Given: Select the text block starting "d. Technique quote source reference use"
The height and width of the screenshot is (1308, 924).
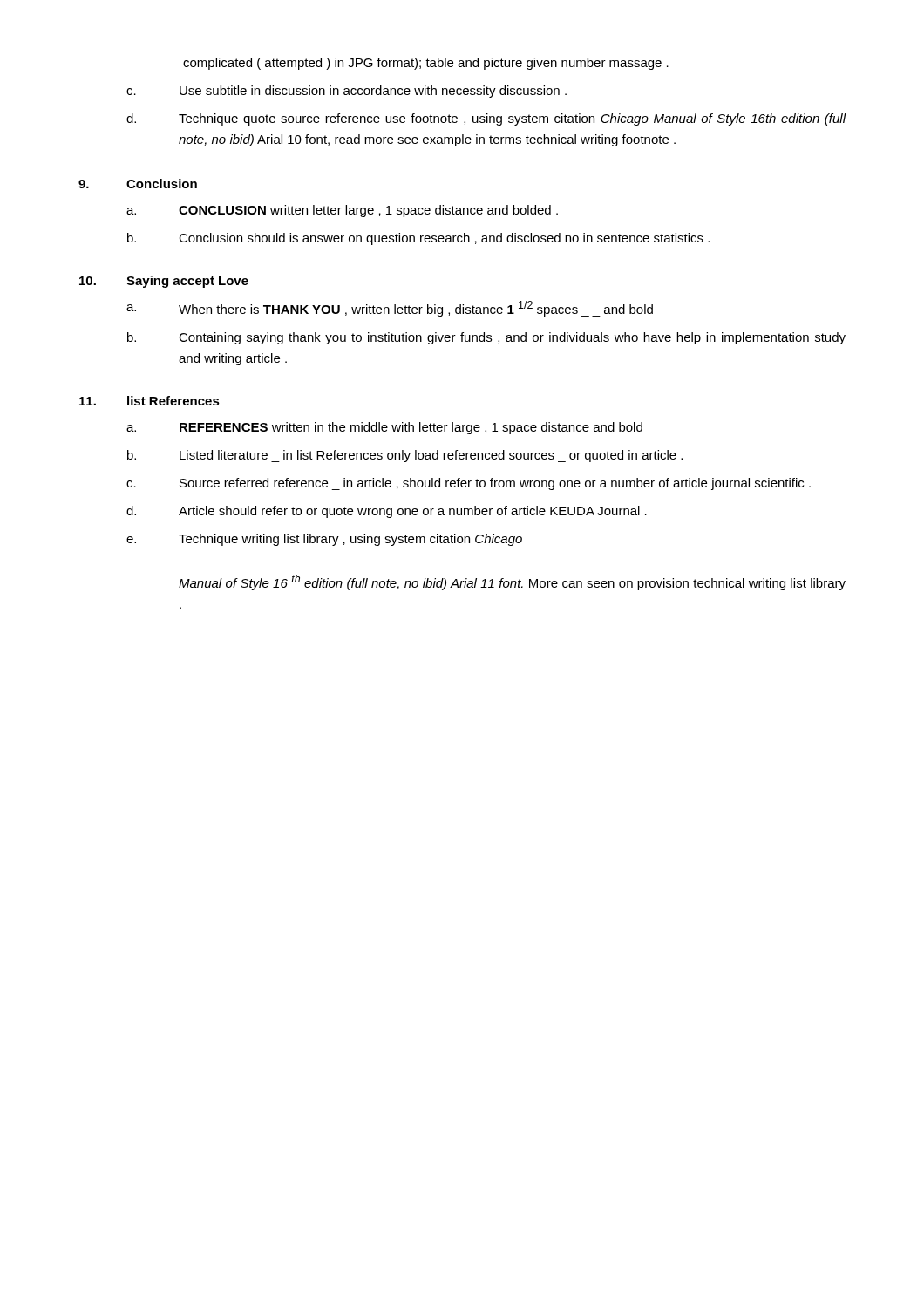Looking at the screenshot, I should (x=486, y=129).
